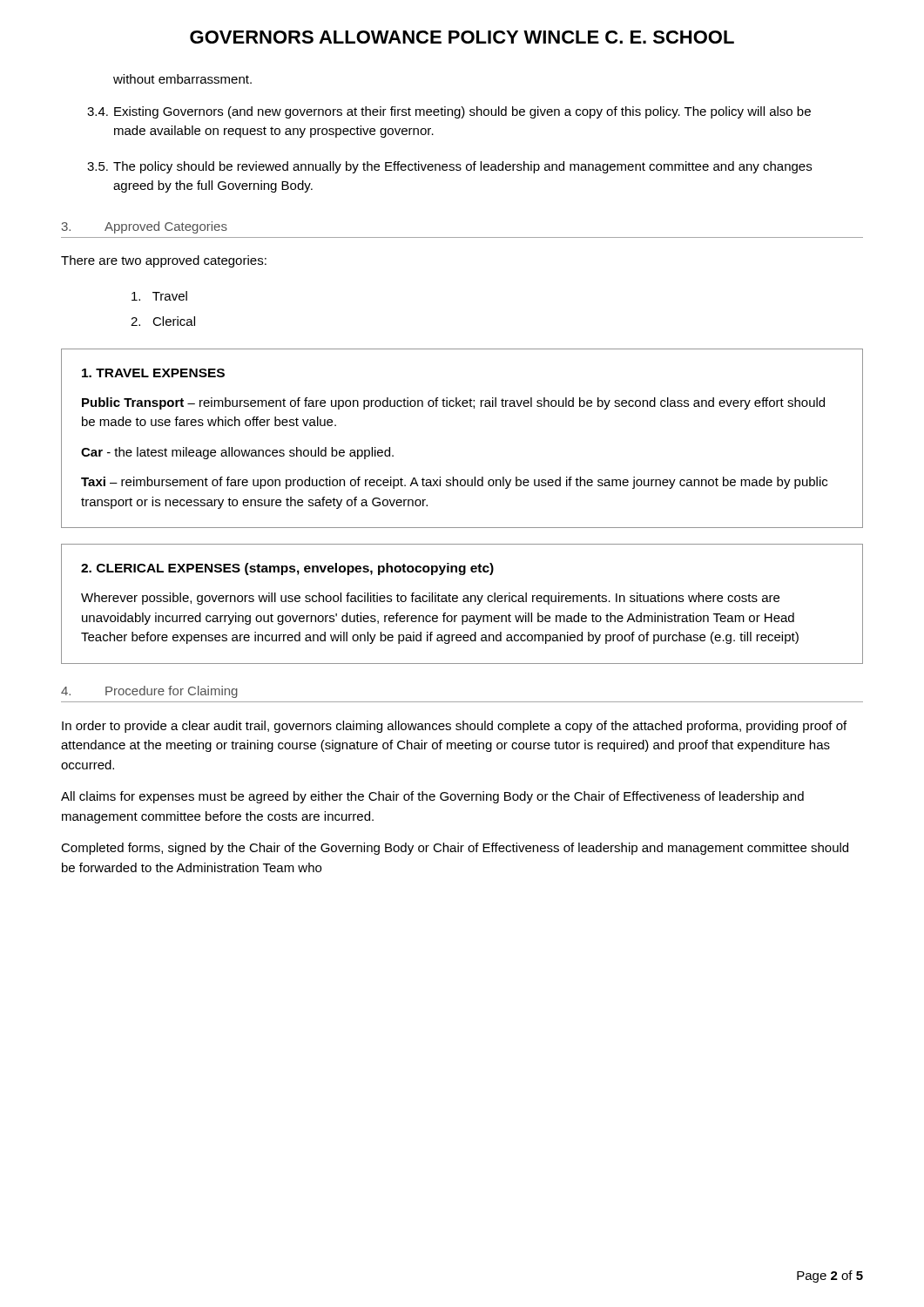Where is the passage that starts "3.4.Existing Governors (and new"?
The image size is (924, 1307).
pyautogui.click(x=466, y=121)
